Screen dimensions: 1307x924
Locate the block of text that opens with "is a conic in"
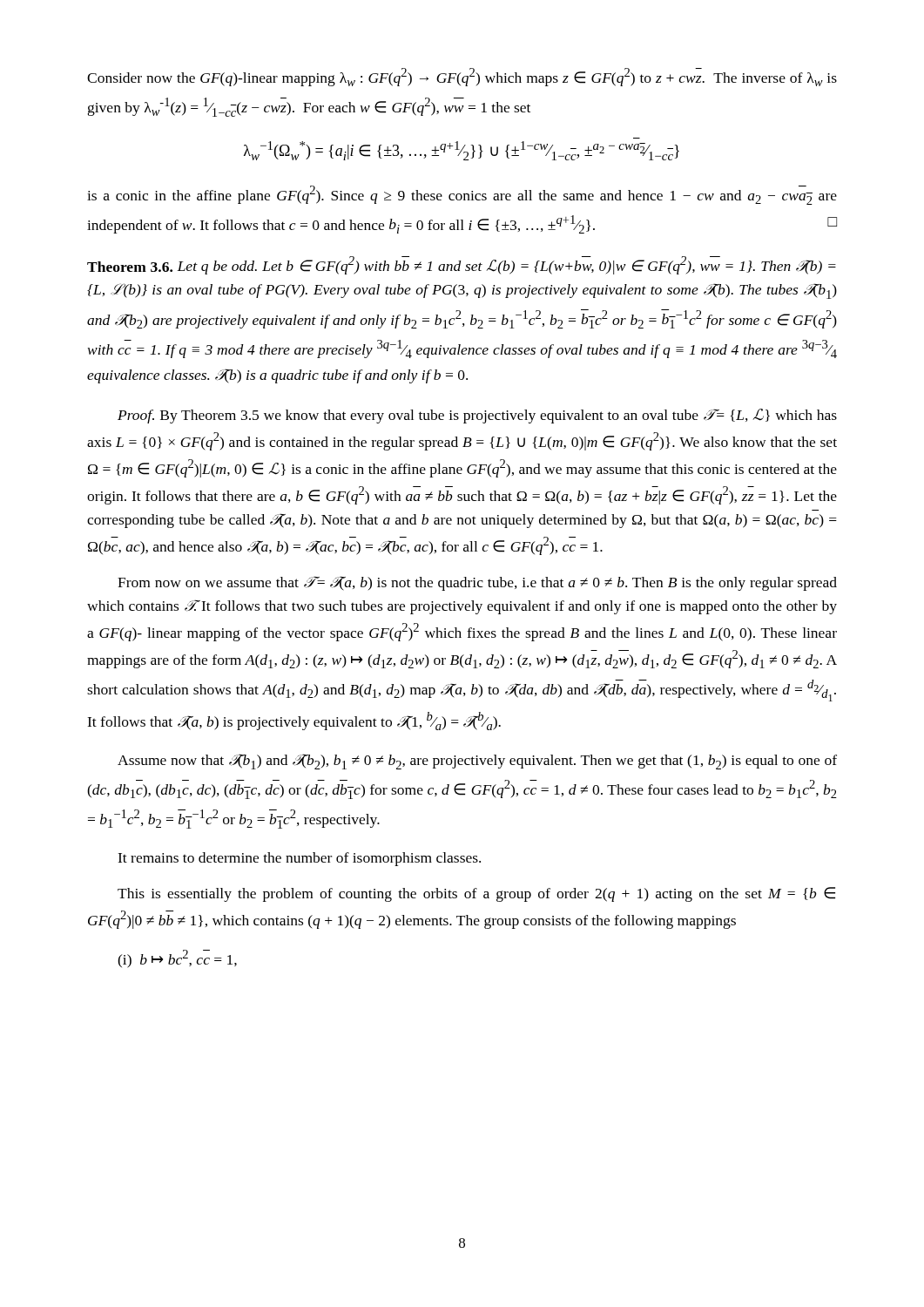click(462, 210)
